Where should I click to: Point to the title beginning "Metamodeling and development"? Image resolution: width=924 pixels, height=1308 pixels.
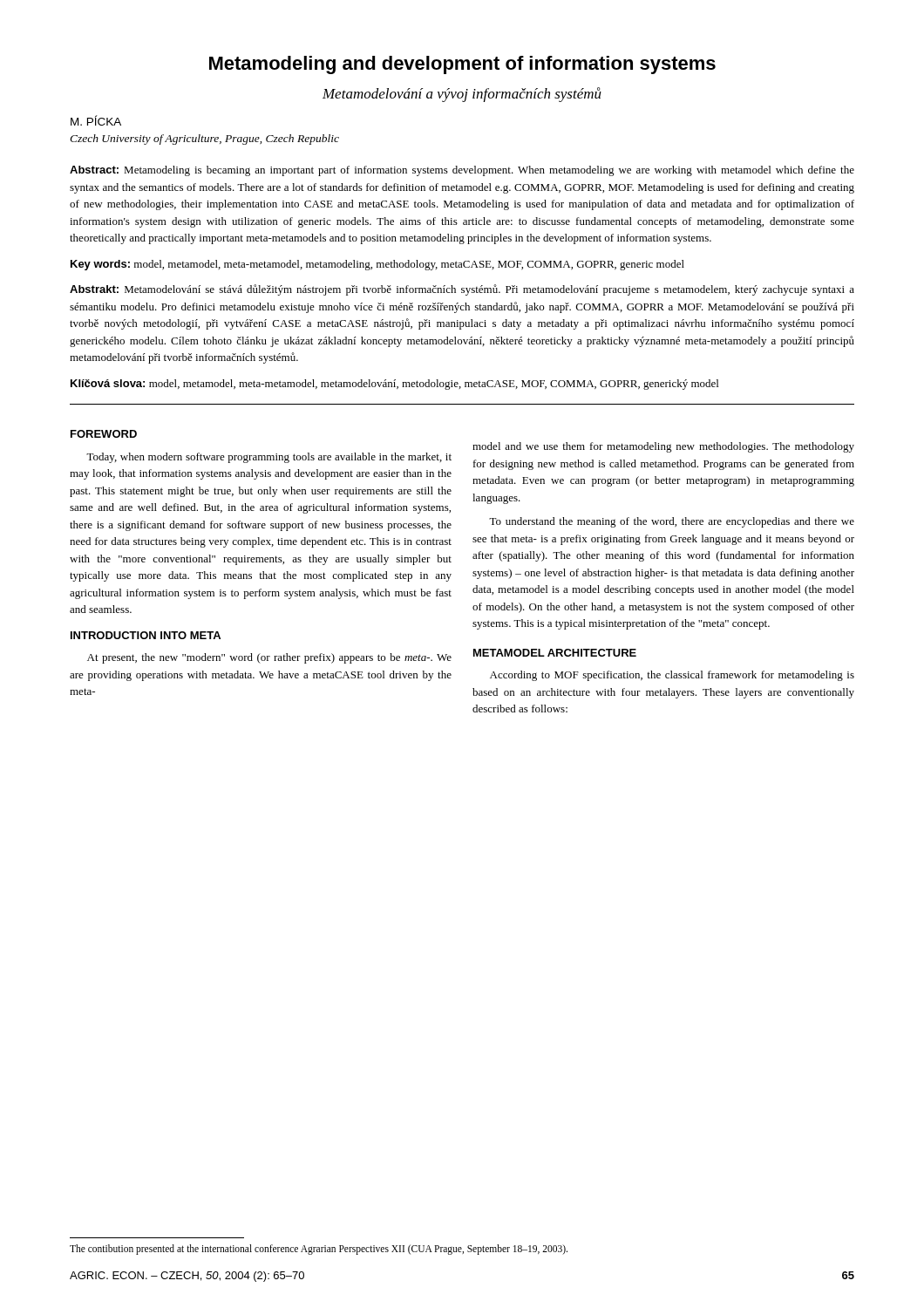(462, 63)
